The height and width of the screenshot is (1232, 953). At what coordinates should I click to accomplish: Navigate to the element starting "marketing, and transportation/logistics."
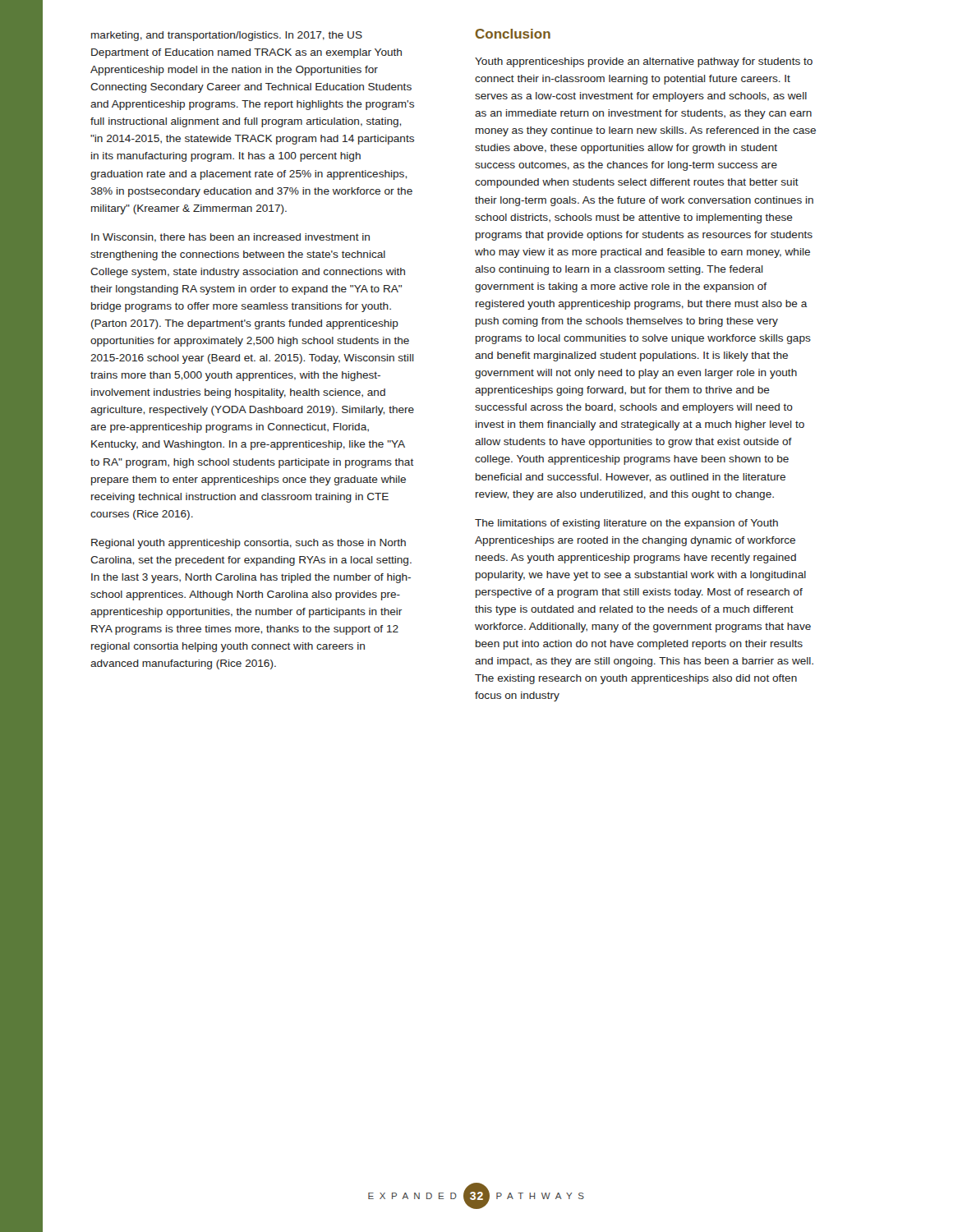[x=252, y=121]
